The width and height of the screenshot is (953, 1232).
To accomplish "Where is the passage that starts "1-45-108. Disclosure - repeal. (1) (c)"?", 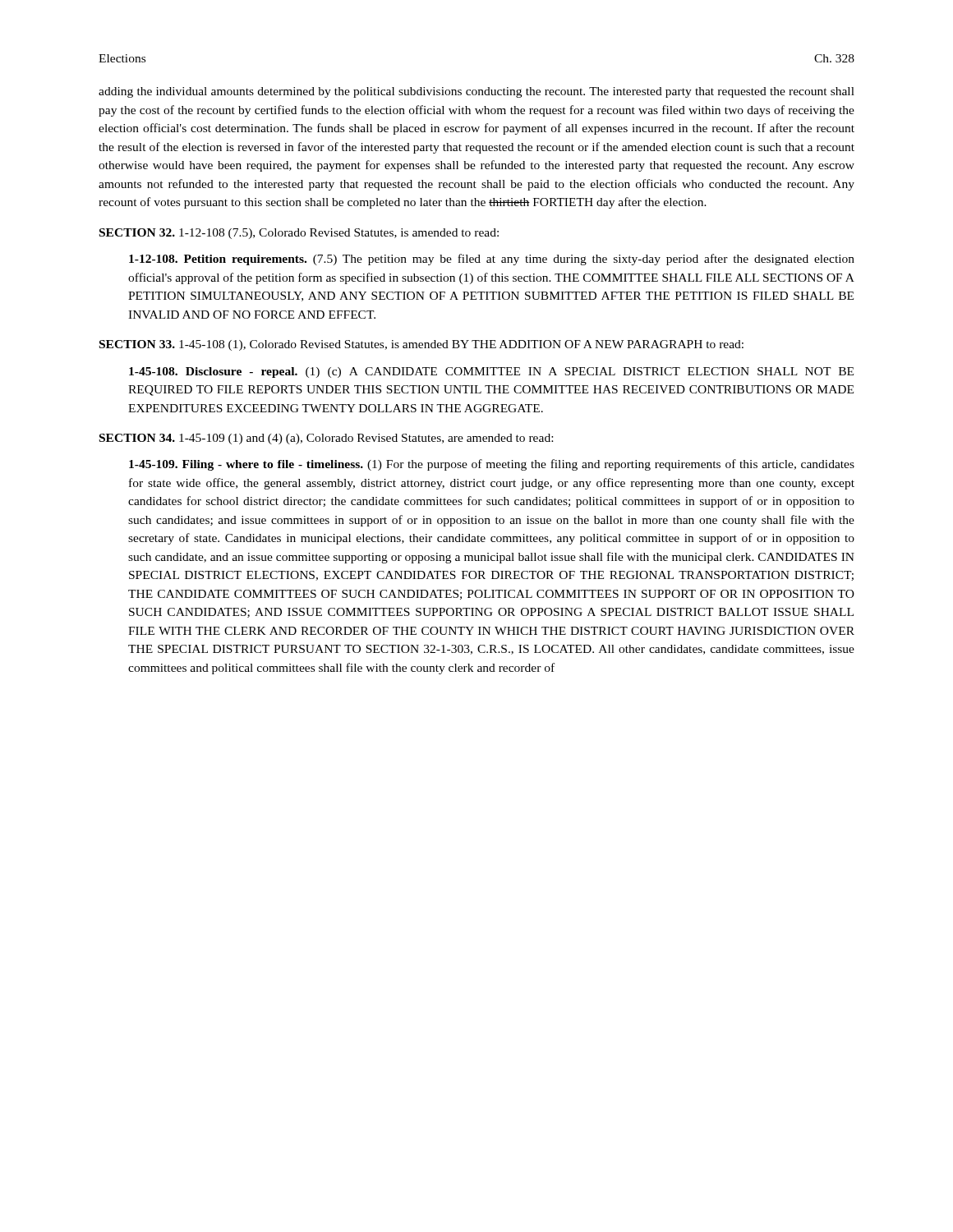I will pos(491,389).
